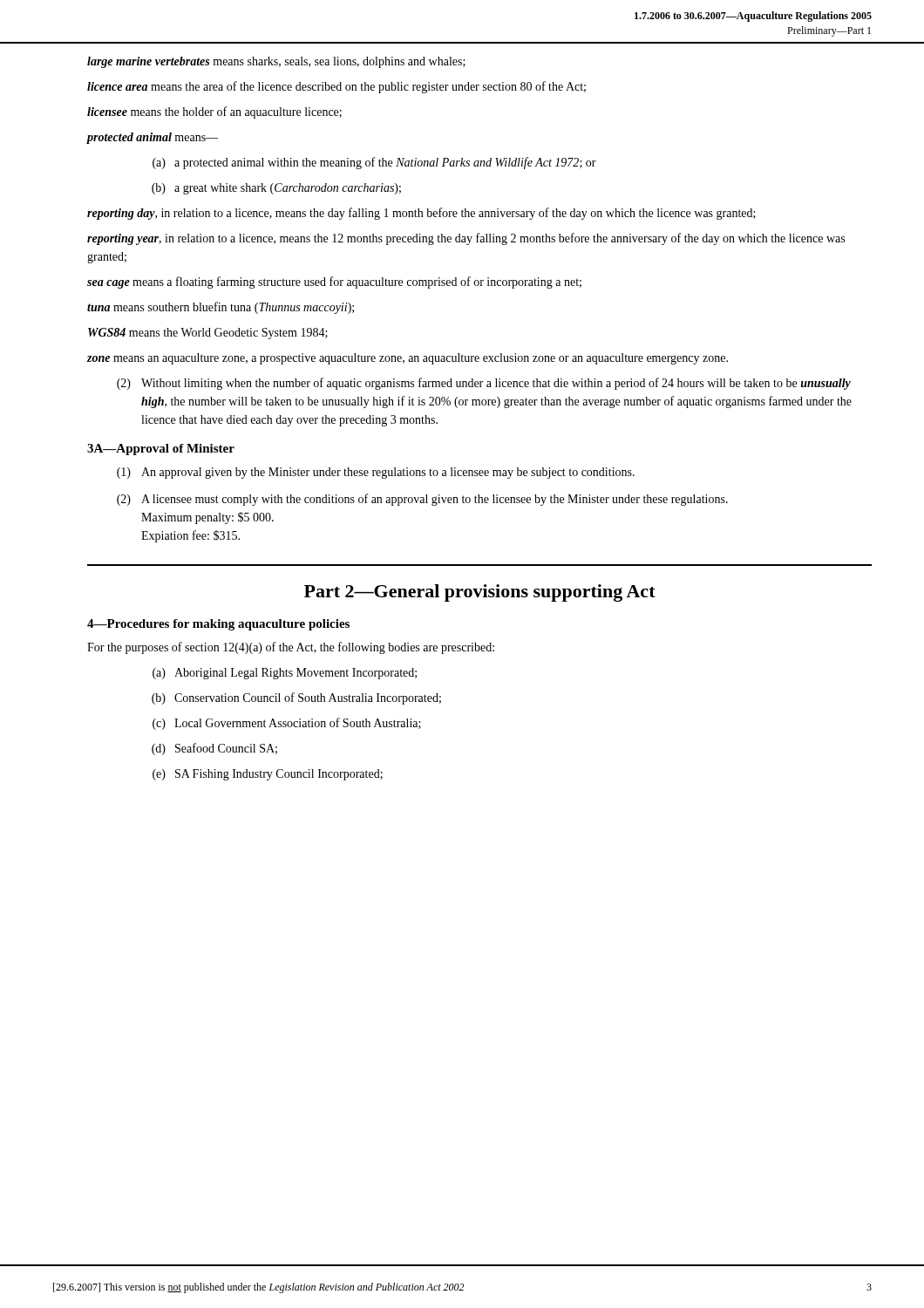
Task: Locate the text block that reads "reporting day, in relation to a licence, means"
Action: point(422,213)
